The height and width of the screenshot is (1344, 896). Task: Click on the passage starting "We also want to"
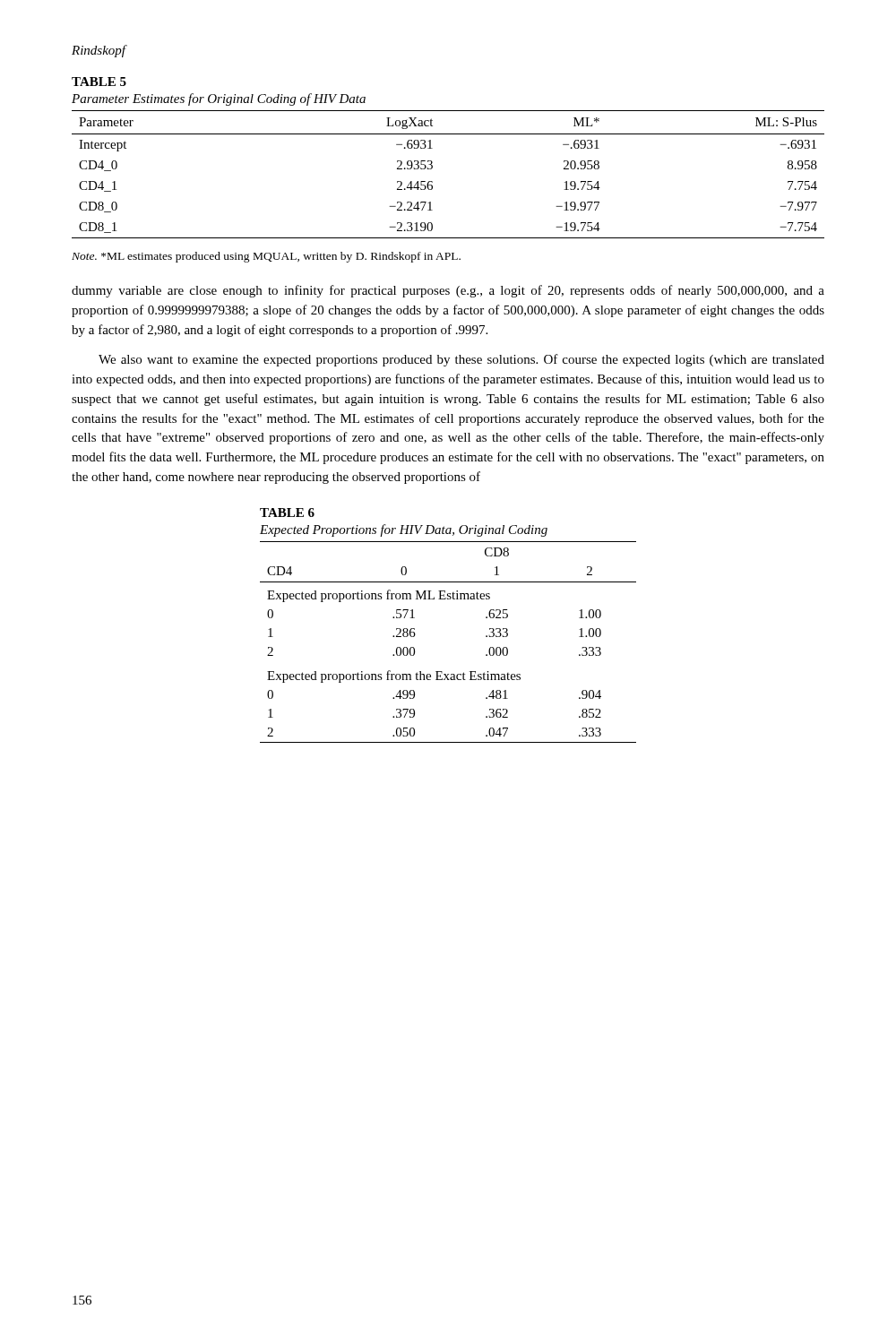point(448,418)
